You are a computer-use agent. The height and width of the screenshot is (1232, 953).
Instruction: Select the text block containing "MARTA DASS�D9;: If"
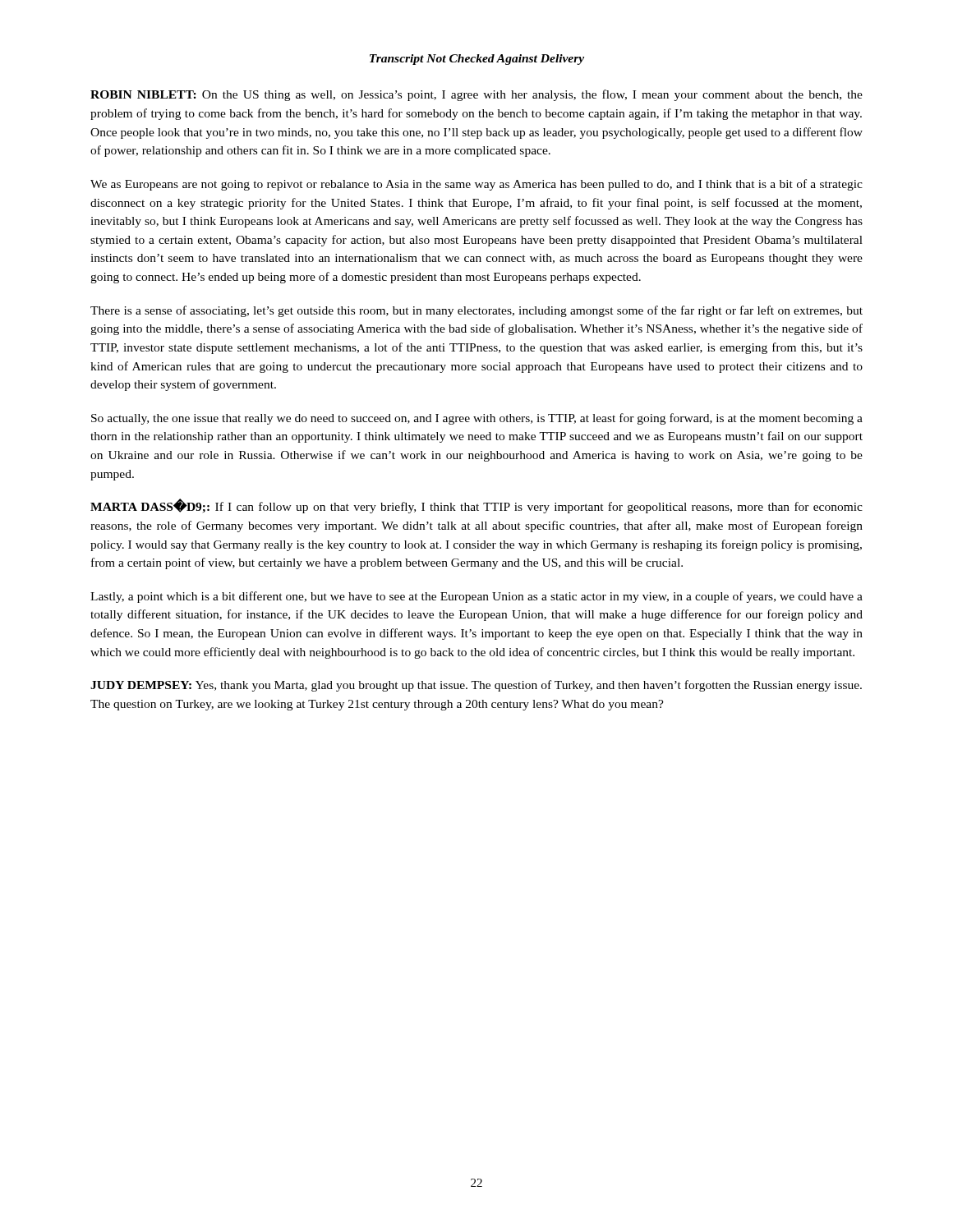pyautogui.click(x=476, y=535)
